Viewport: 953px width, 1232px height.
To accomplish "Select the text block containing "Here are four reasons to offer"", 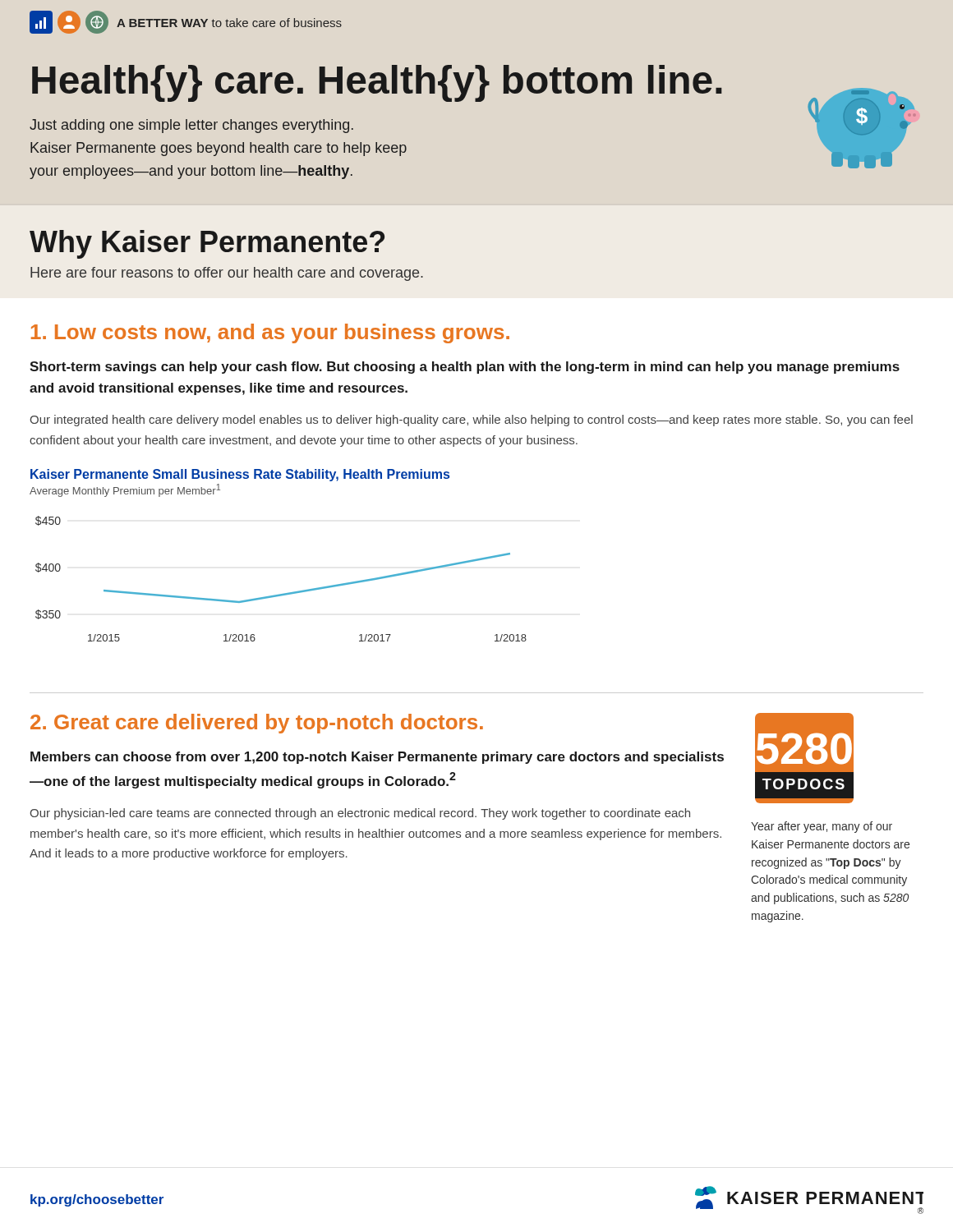I will point(227,273).
